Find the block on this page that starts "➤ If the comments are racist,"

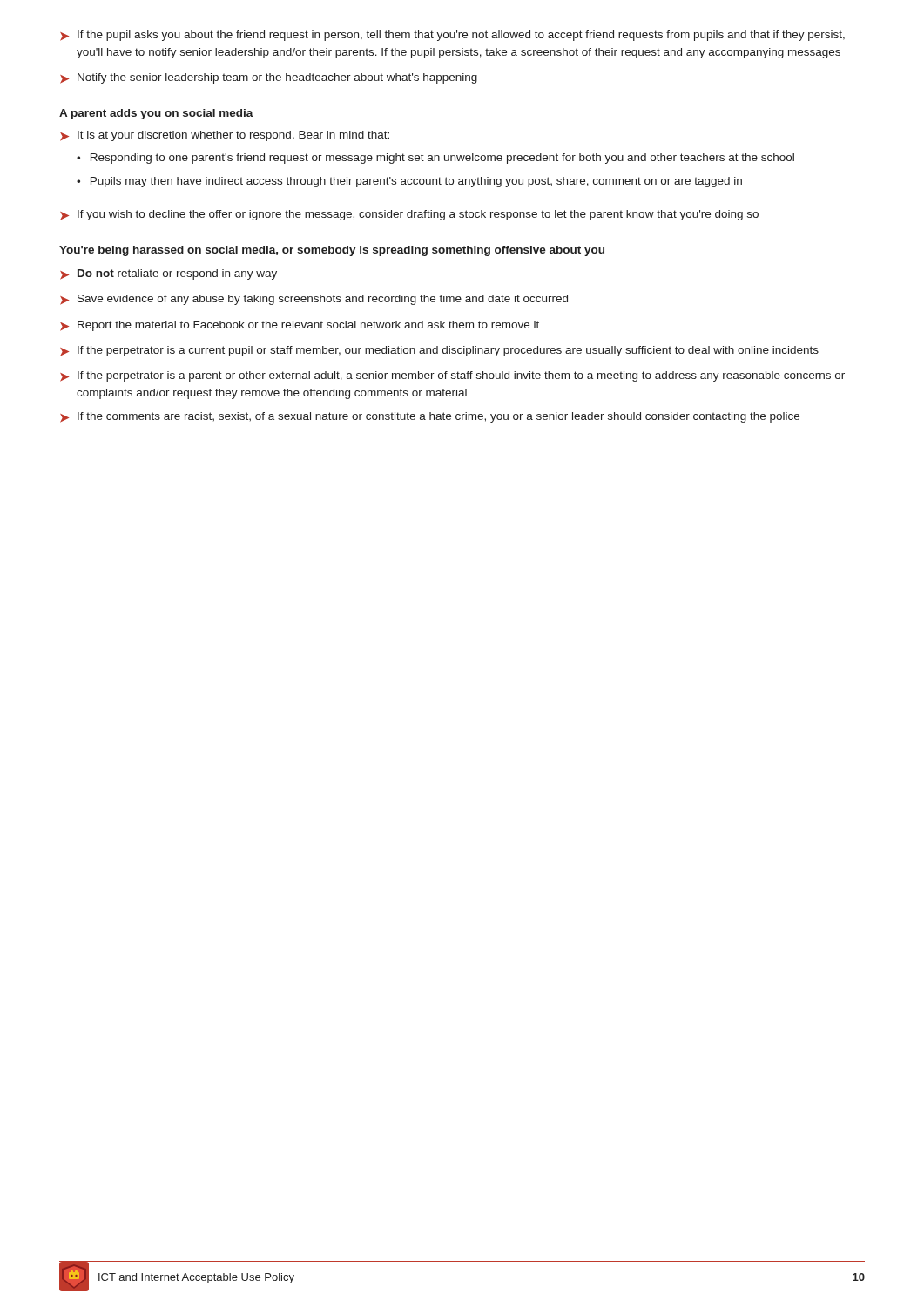coord(462,417)
